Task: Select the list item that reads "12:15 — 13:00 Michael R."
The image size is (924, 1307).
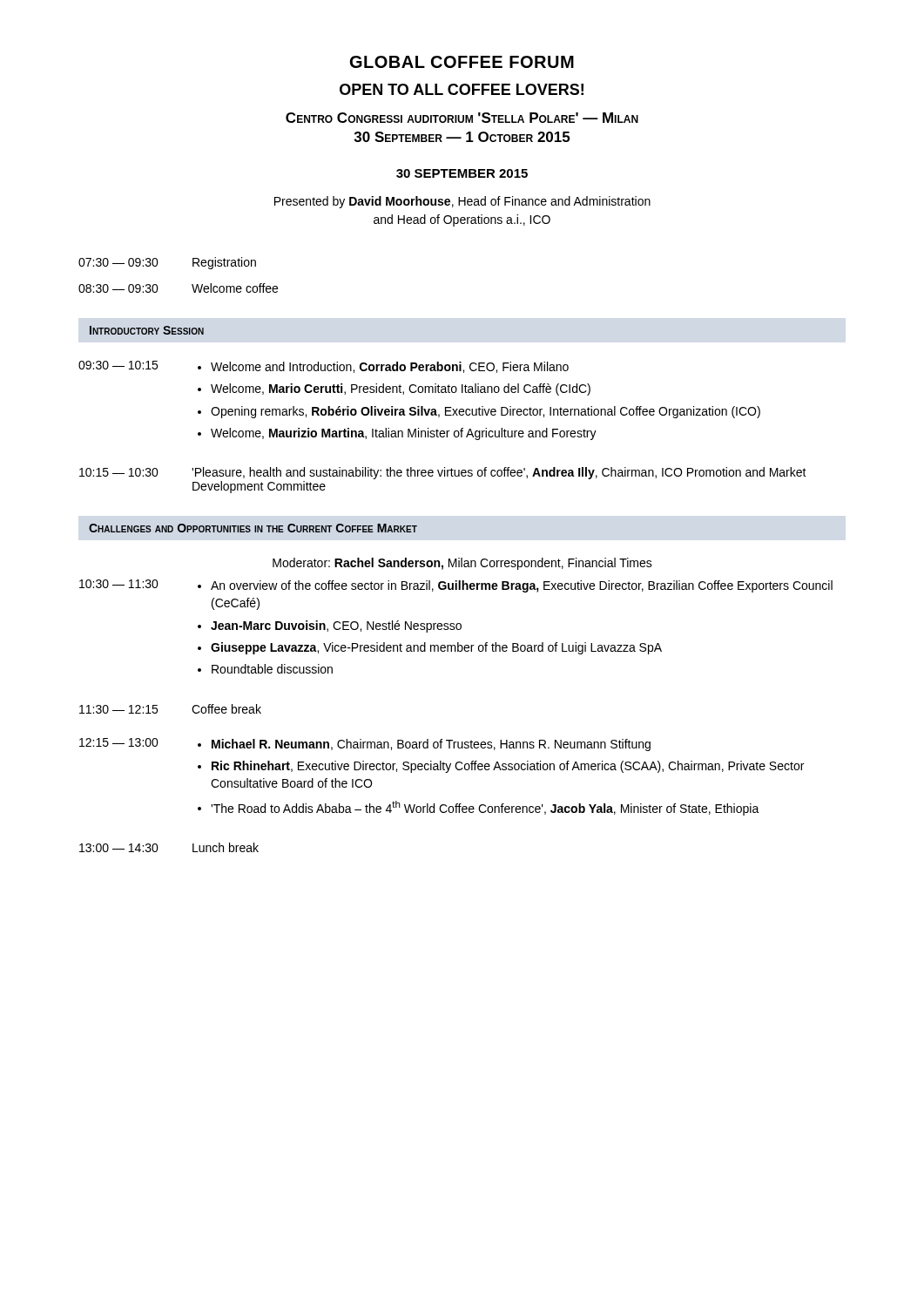Action: (x=462, y=778)
